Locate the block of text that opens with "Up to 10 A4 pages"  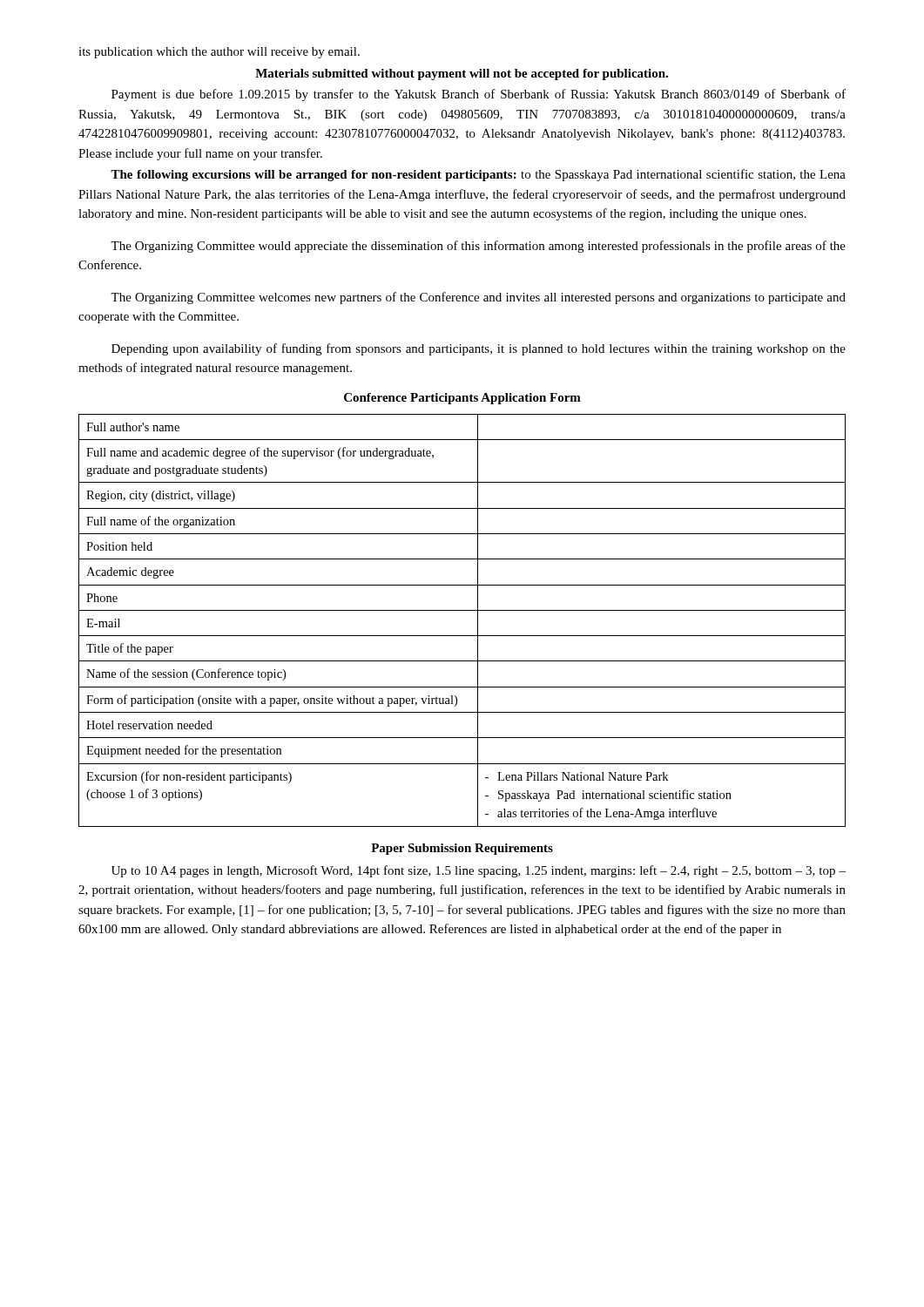462,900
